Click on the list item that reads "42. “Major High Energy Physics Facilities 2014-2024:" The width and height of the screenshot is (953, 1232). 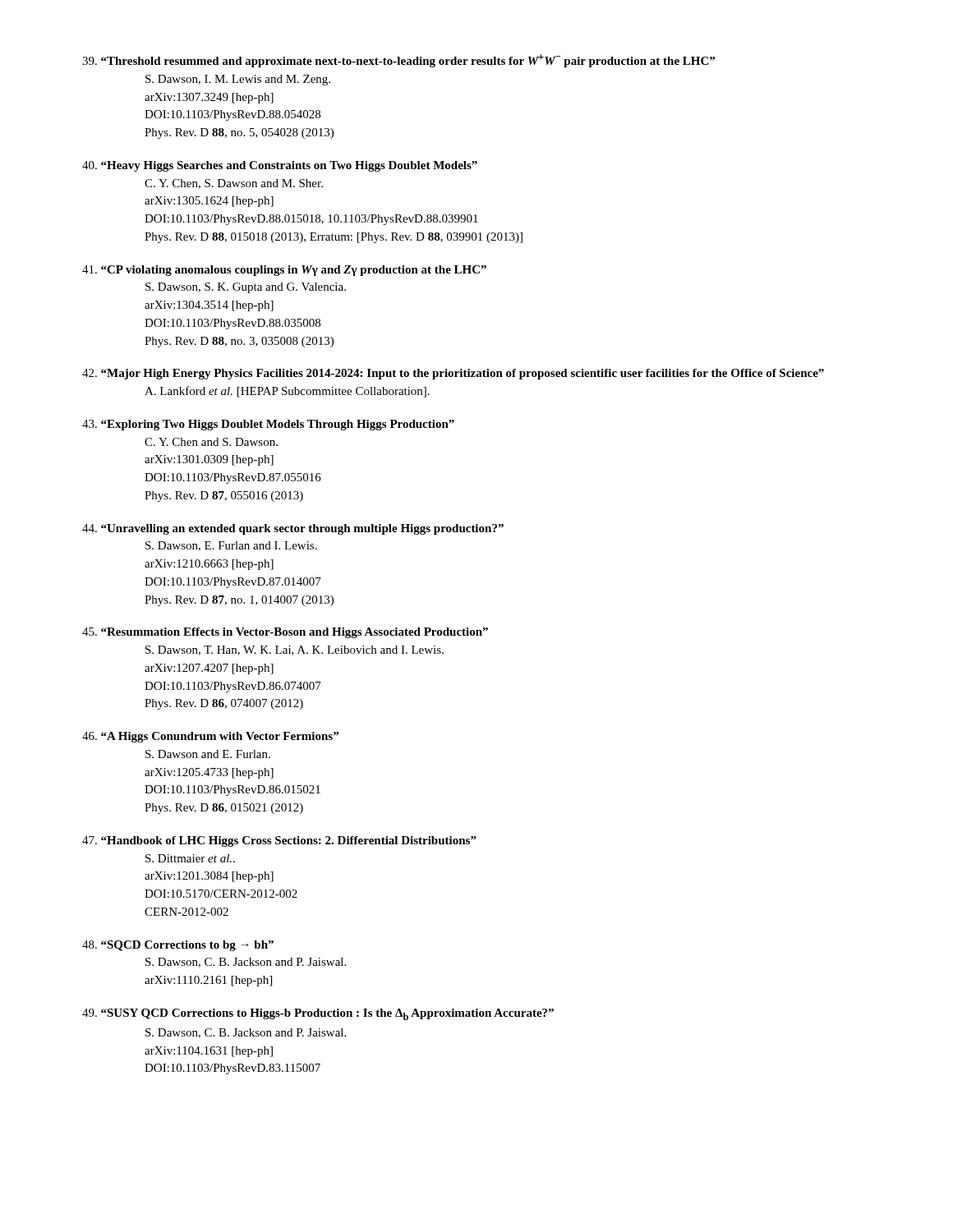coord(476,384)
